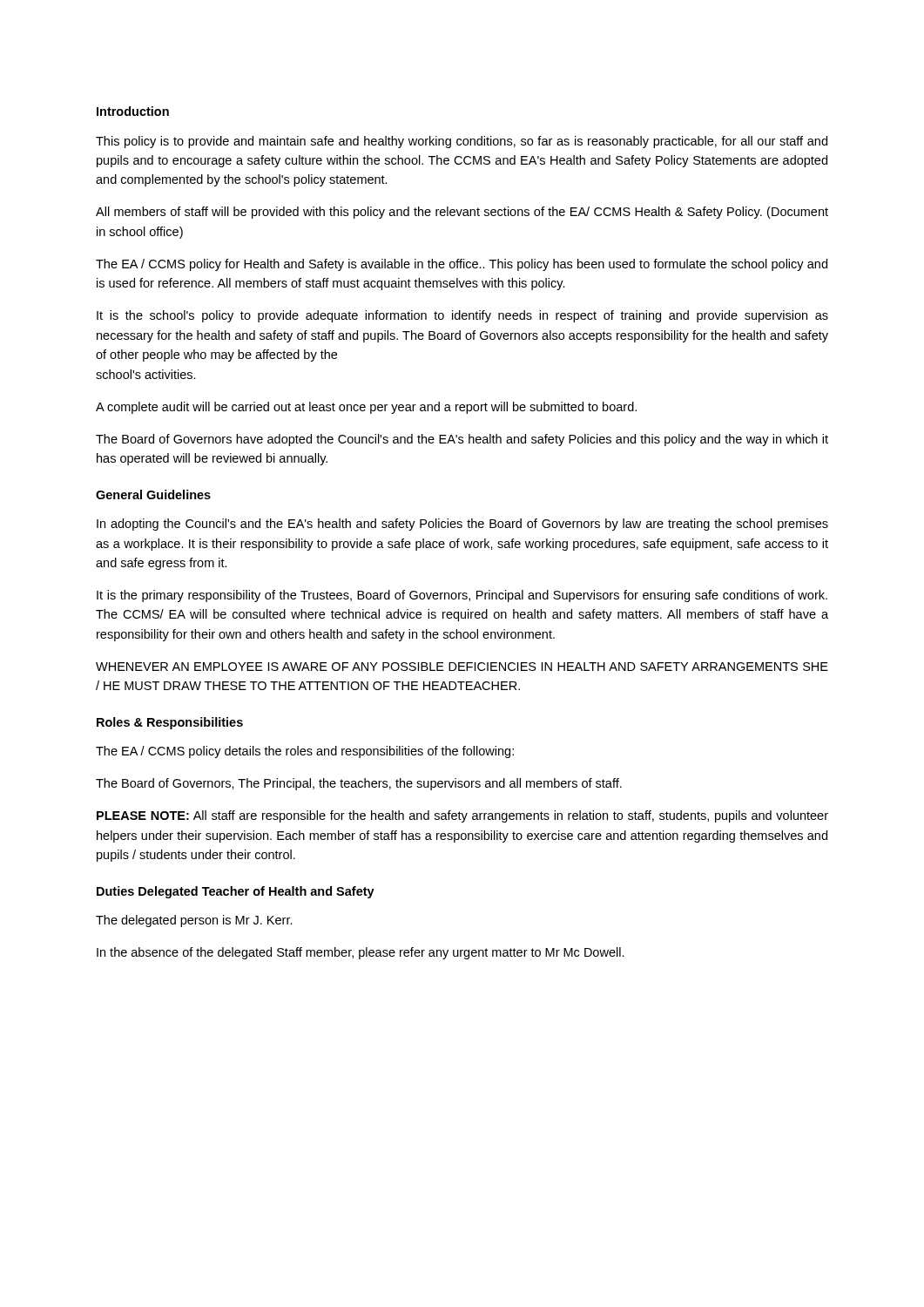
Task: Locate the block of text that opens with "All members of staff will be"
Action: 462,222
